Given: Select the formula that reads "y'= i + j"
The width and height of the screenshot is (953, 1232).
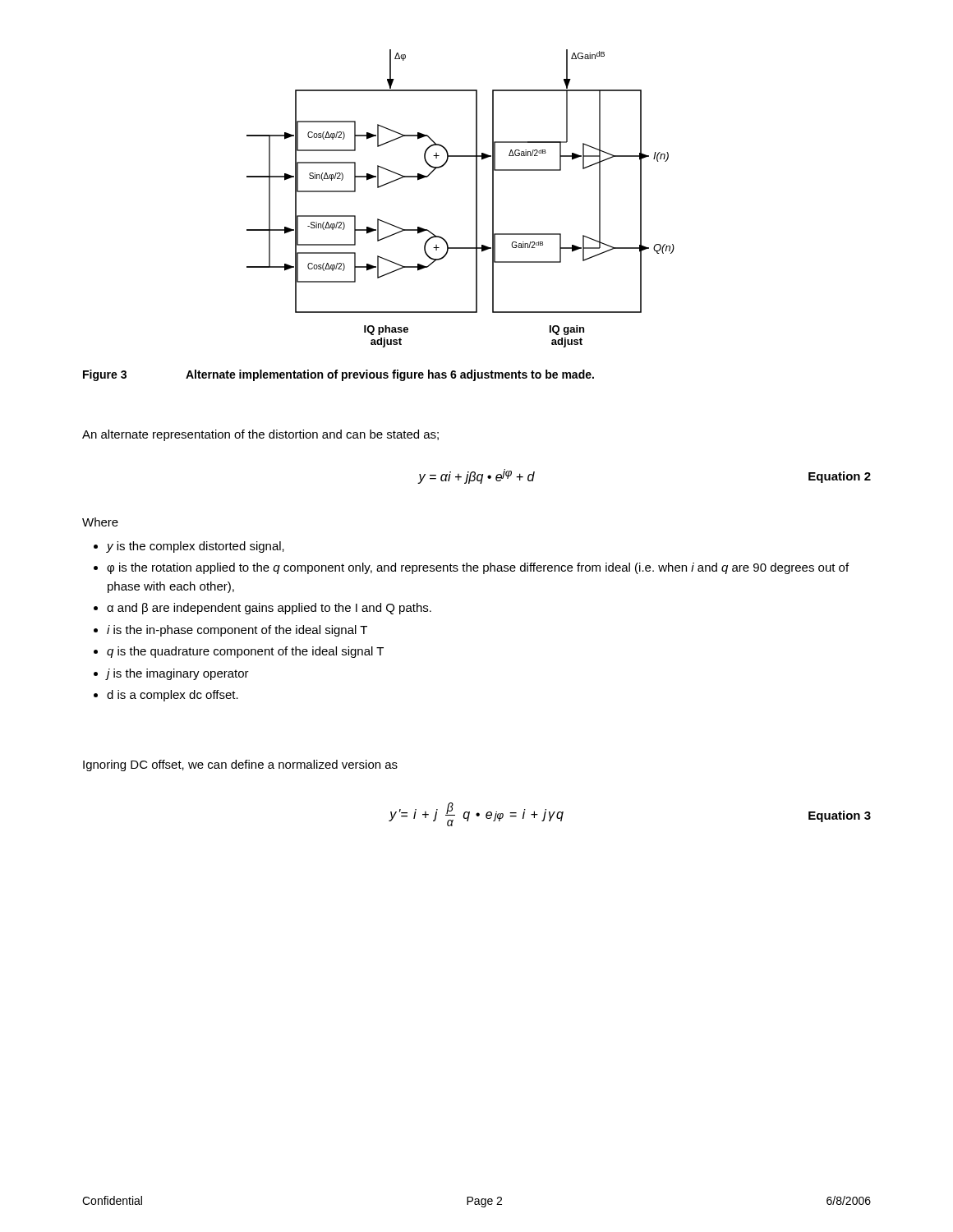Looking at the screenshot, I should click(476, 815).
